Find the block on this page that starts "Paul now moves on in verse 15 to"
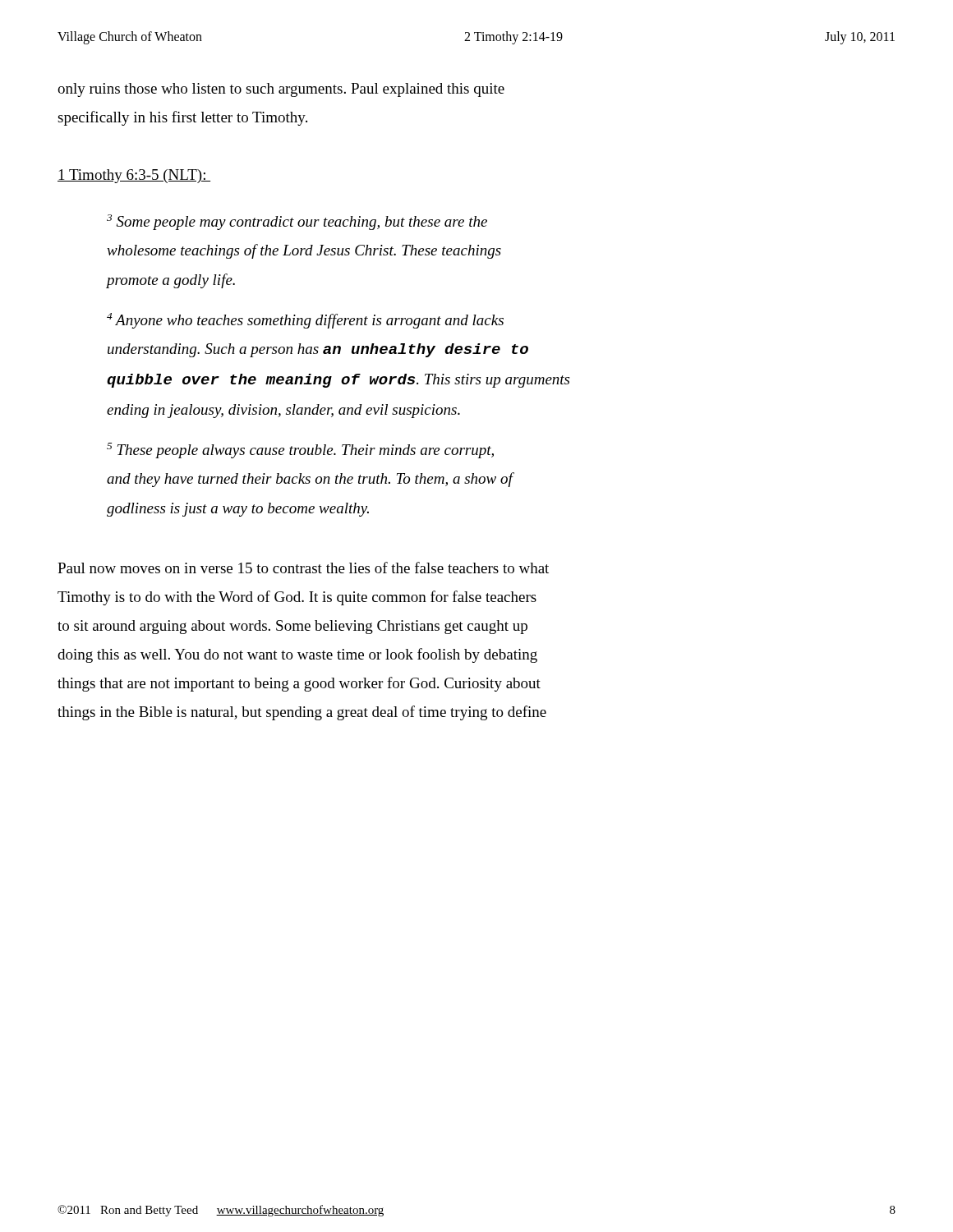 (x=303, y=640)
